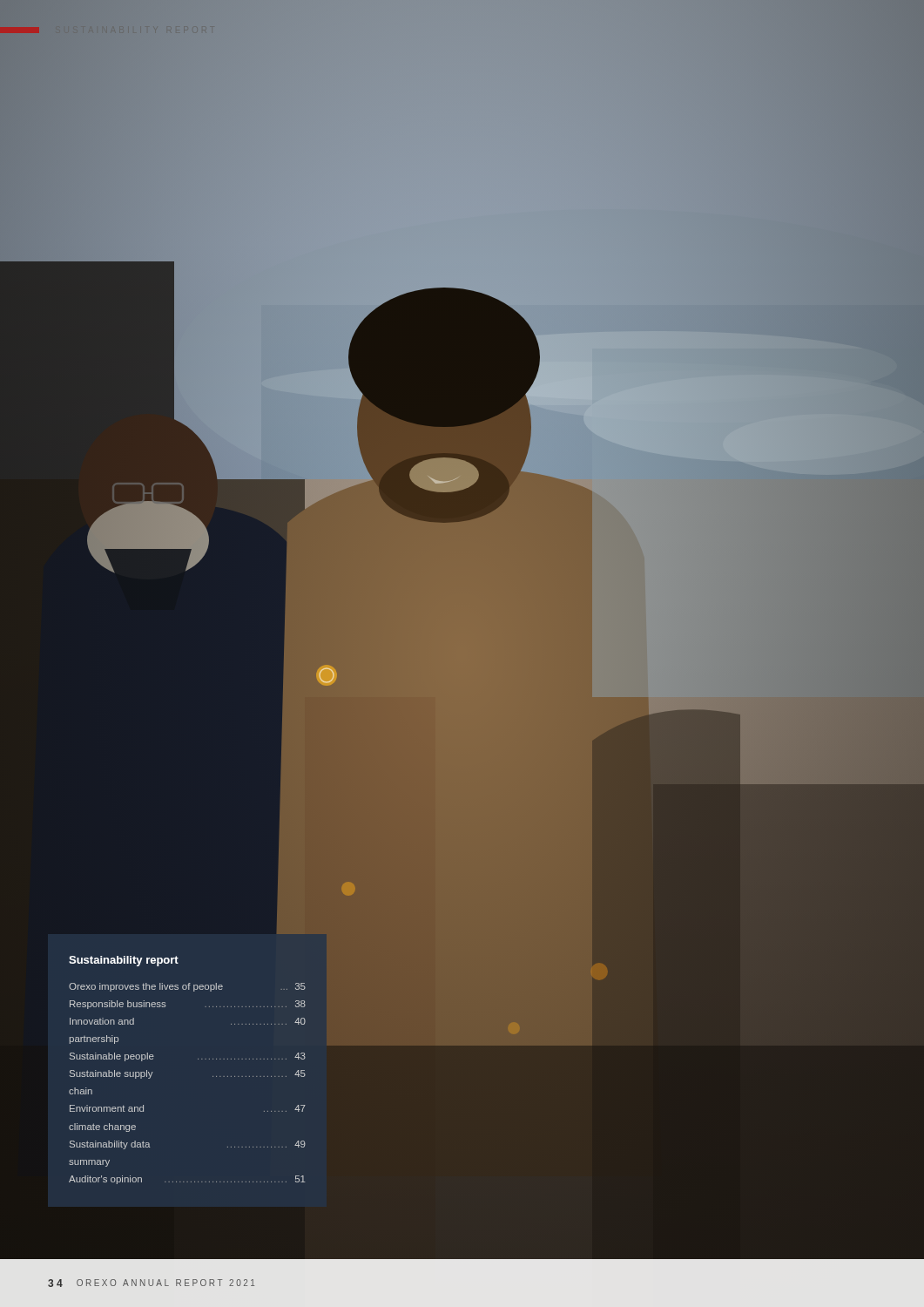Point to the element starting "Auditor's opinion"

pos(187,1179)
